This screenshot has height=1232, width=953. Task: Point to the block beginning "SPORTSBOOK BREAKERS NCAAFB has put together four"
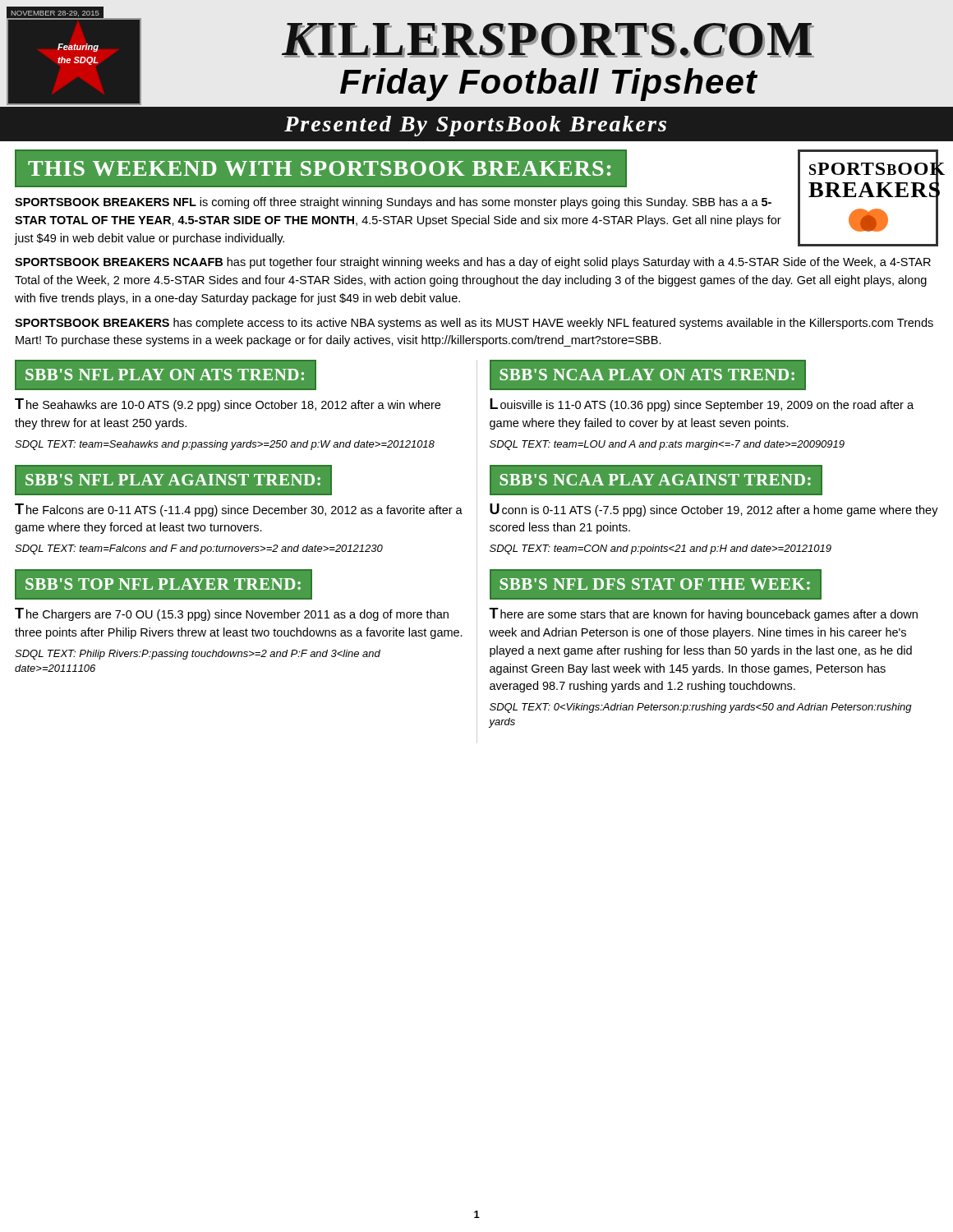pyautogui.click(x=473, y=280)
